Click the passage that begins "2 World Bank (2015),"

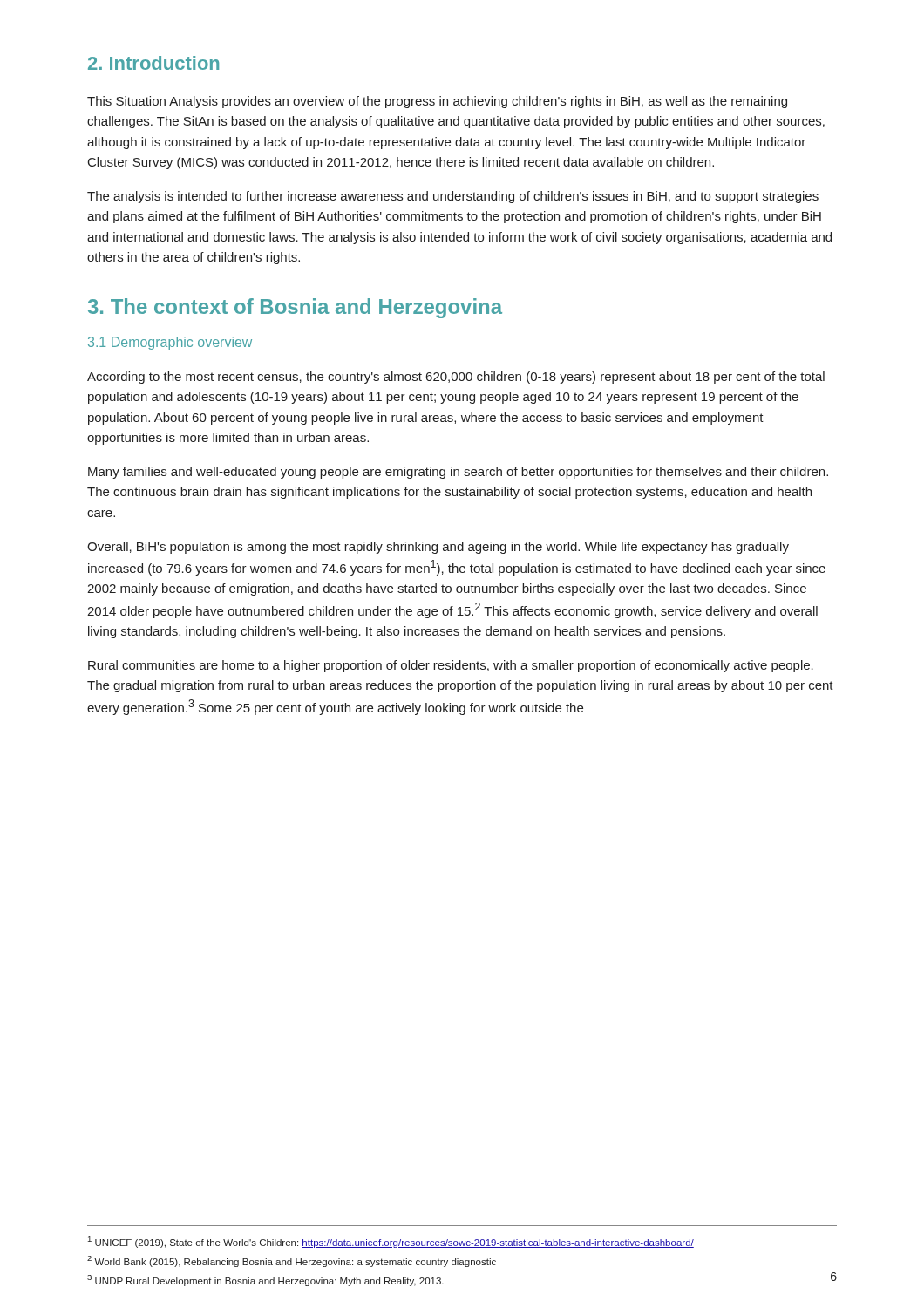(x=292, y=1260)
